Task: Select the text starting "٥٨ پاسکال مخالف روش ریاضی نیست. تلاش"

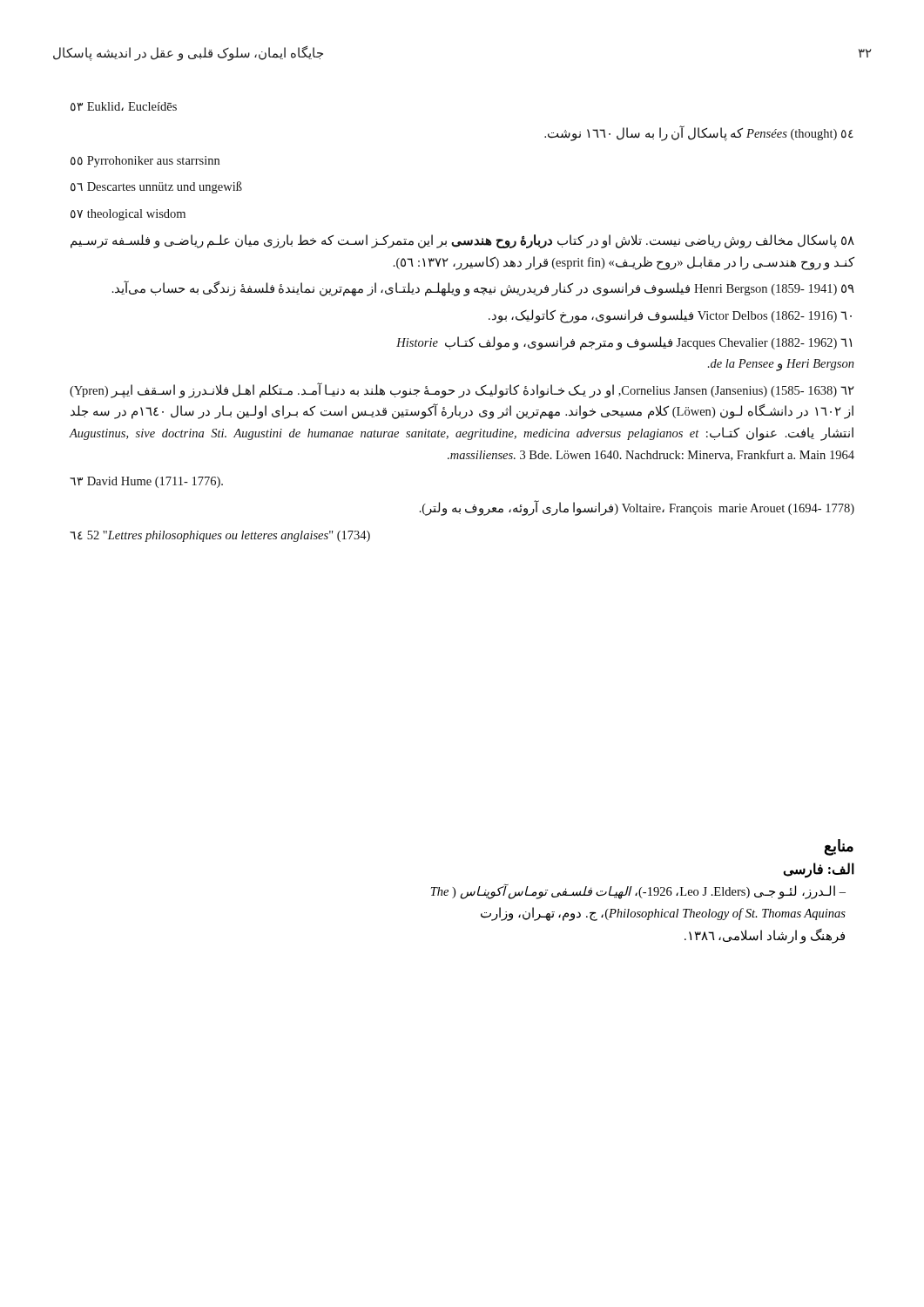Action: [462, 251]
